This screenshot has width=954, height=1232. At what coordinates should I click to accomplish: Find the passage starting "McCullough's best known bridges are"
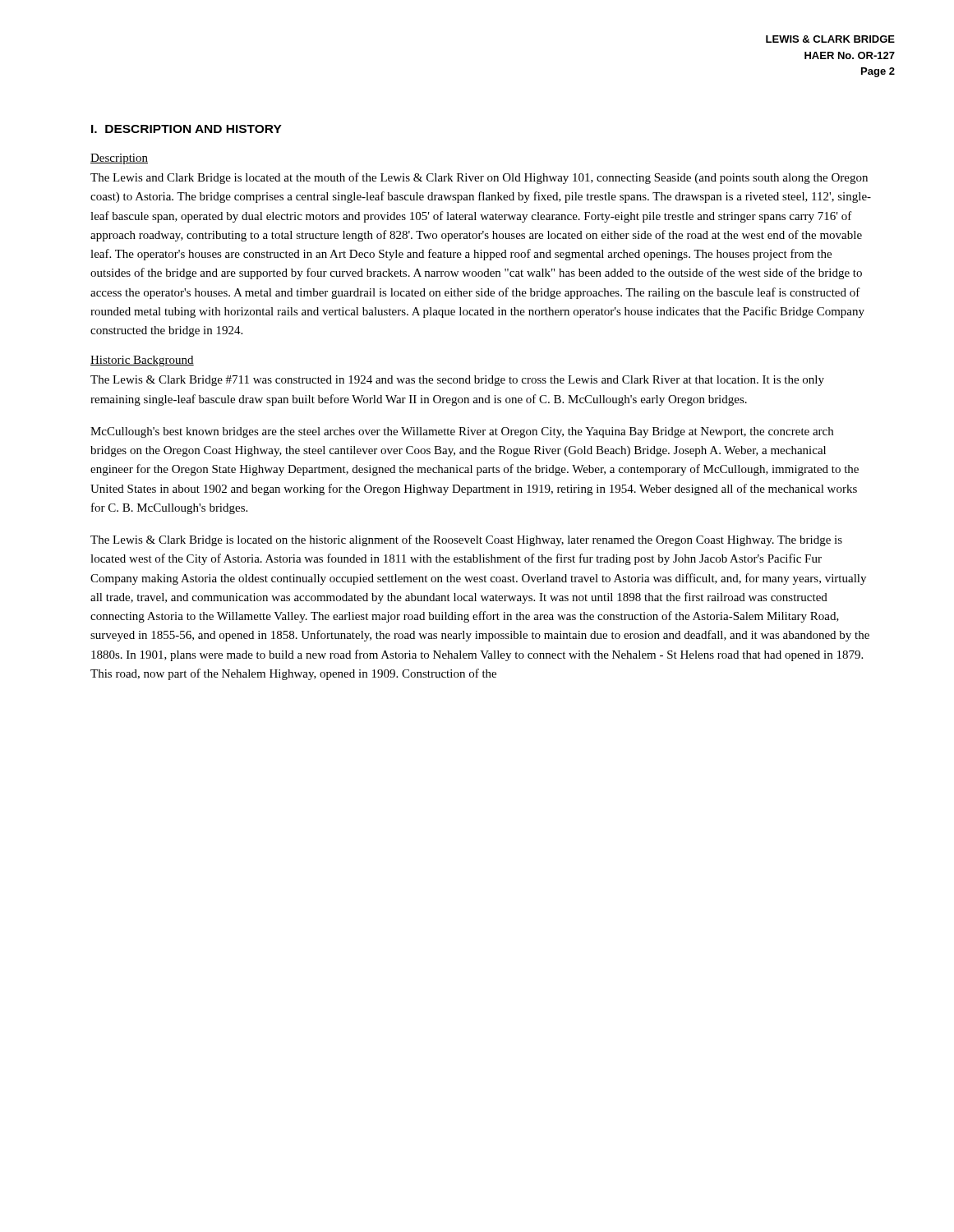click(x=475, y=469)
